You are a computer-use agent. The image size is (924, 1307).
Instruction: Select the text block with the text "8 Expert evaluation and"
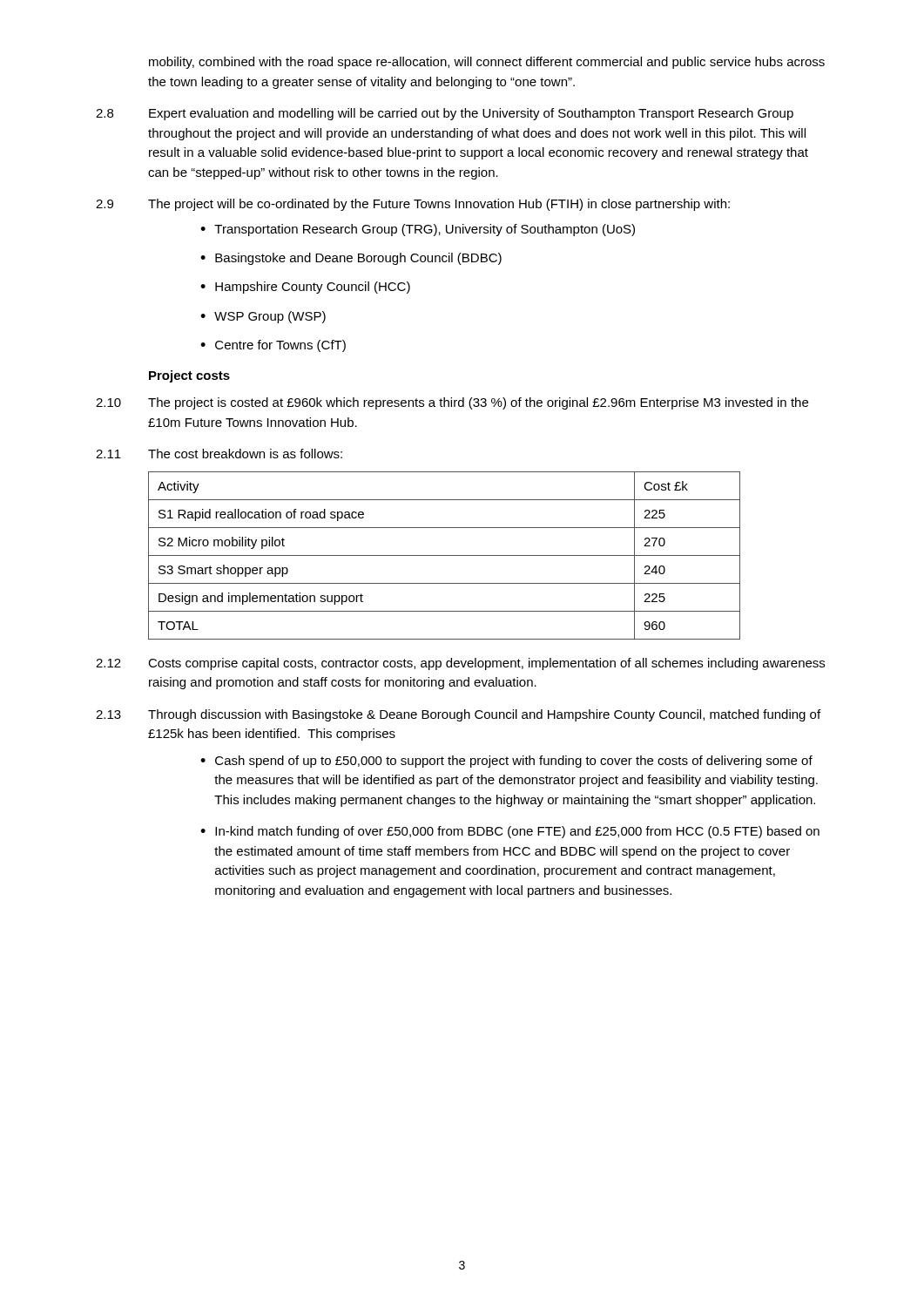point(462,143)
